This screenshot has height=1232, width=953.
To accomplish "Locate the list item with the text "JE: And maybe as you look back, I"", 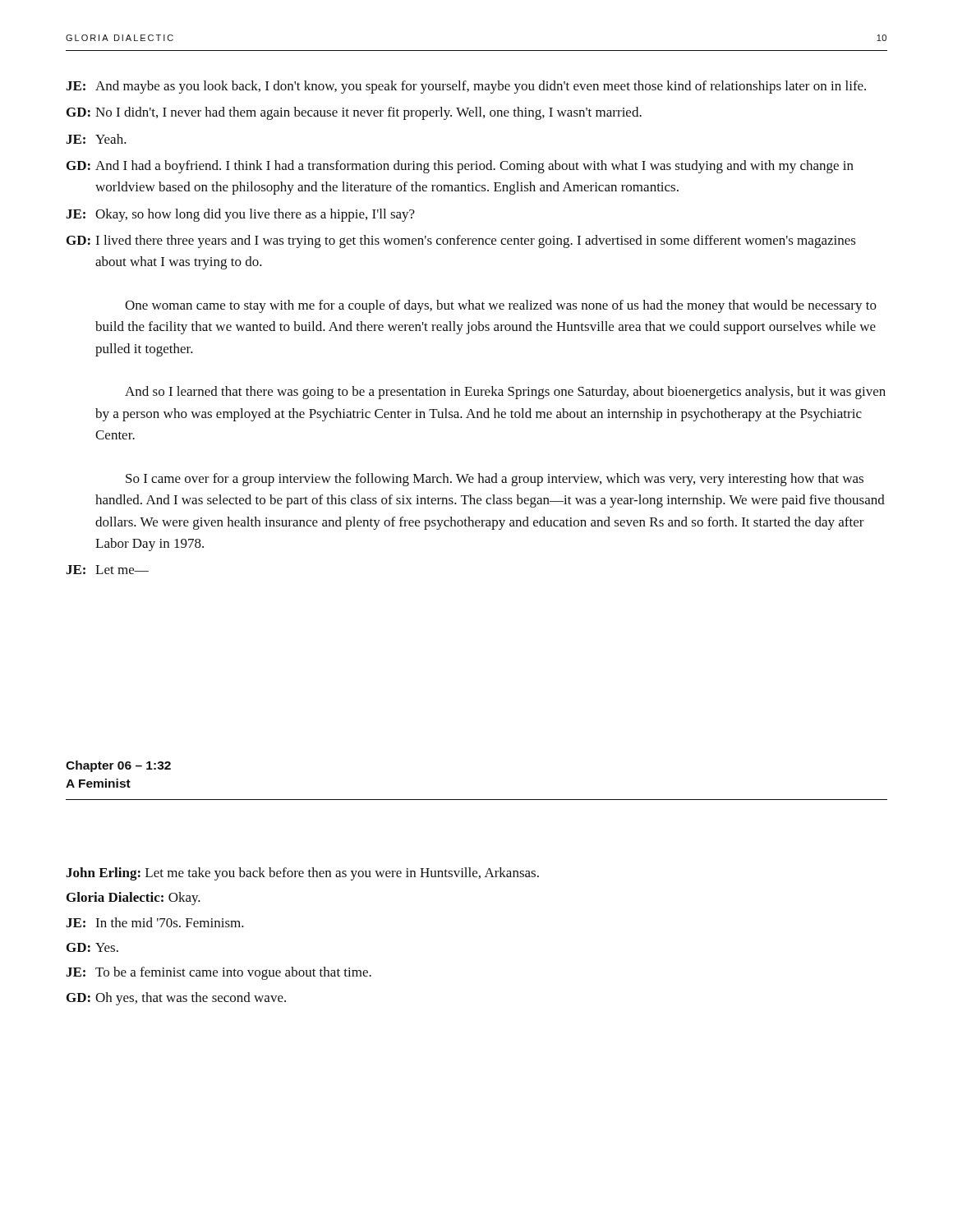I will pos(476,86).
